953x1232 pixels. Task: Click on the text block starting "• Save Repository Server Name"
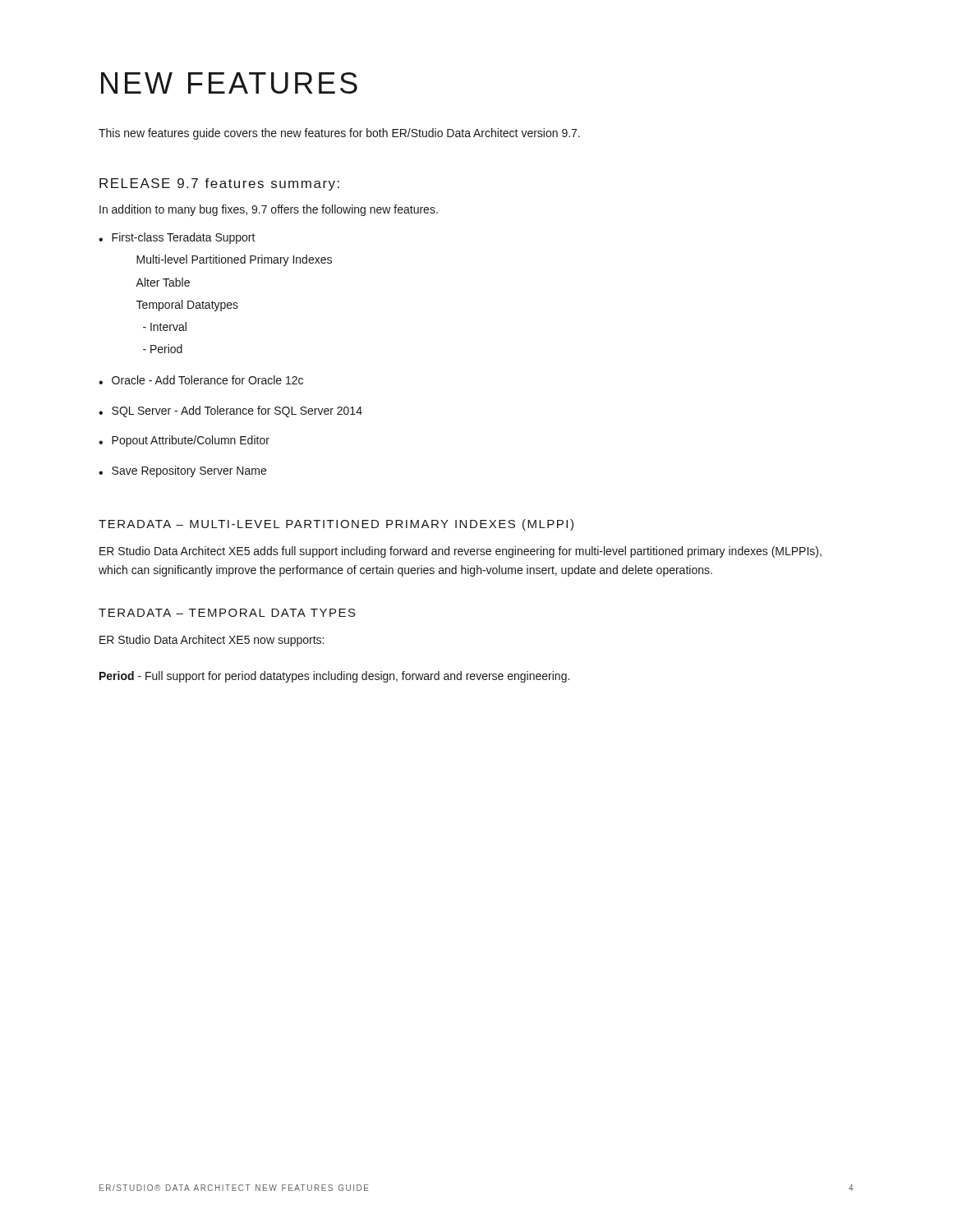click(183, 473)
